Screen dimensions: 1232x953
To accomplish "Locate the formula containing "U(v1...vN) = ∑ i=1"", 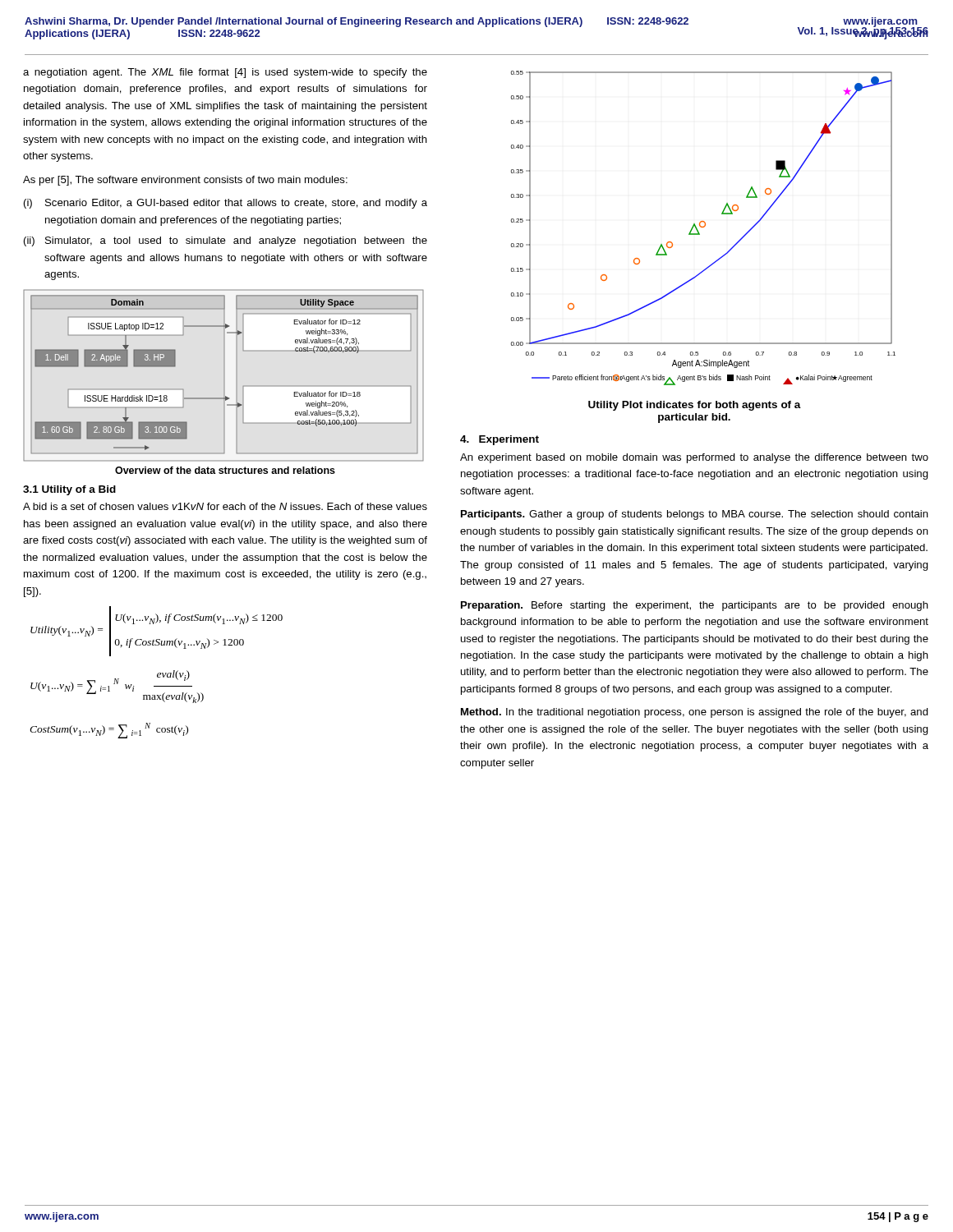I will coord(118,686).
